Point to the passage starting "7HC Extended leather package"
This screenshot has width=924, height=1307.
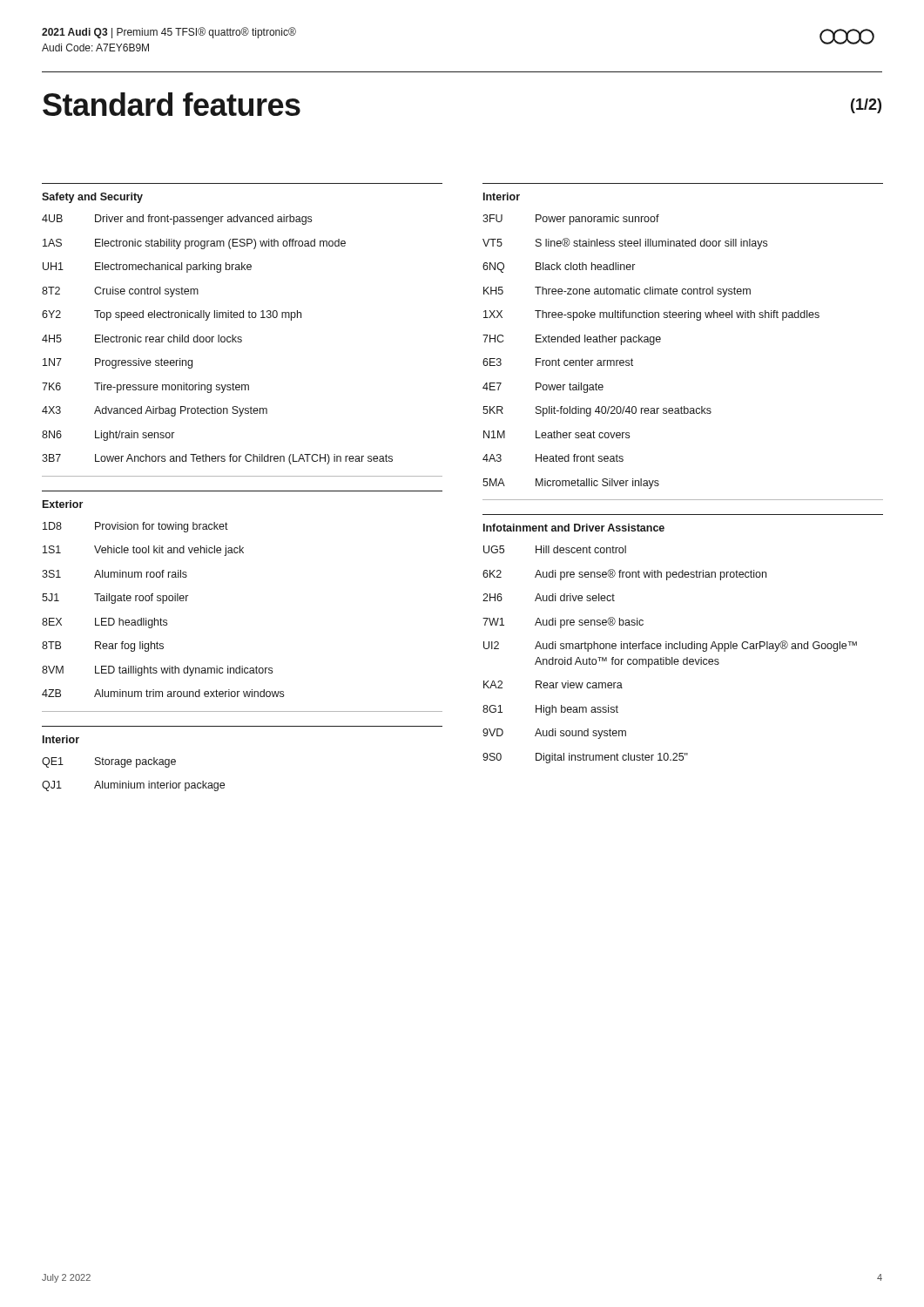tap(572, 340)
